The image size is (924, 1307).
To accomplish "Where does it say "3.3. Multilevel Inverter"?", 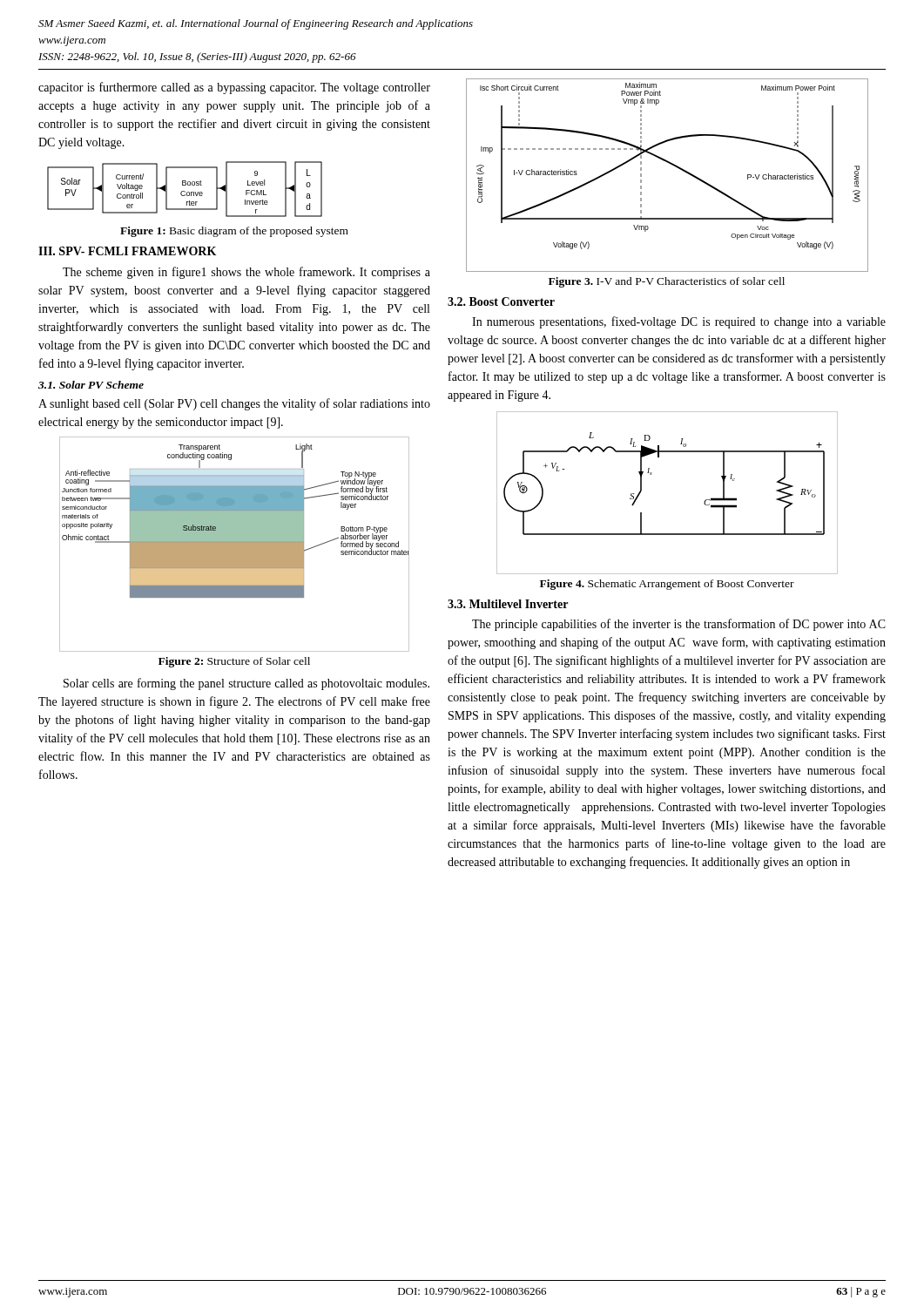I will 508,604.
